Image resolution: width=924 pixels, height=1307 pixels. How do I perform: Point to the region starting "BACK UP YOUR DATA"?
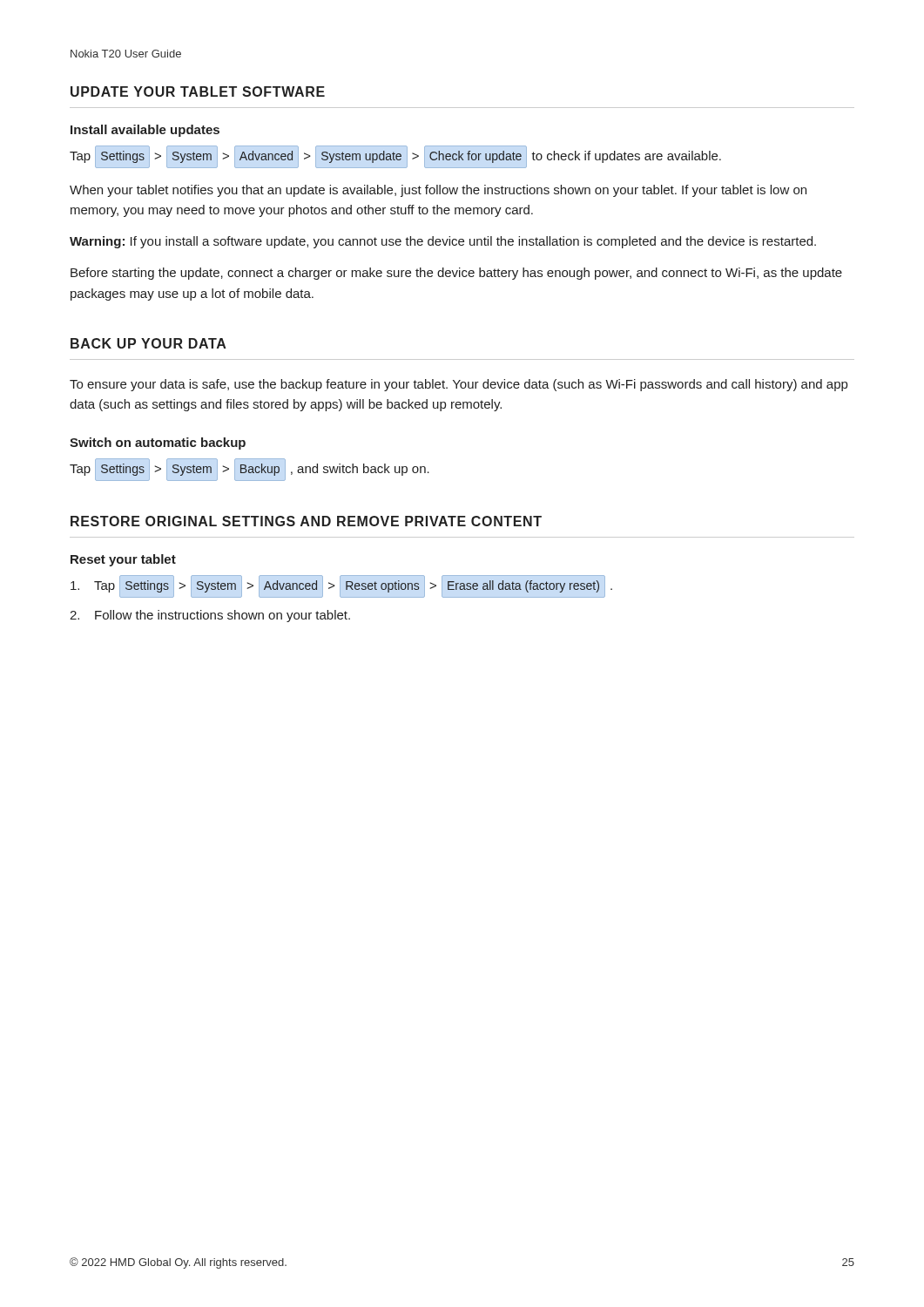click(148, 344)
